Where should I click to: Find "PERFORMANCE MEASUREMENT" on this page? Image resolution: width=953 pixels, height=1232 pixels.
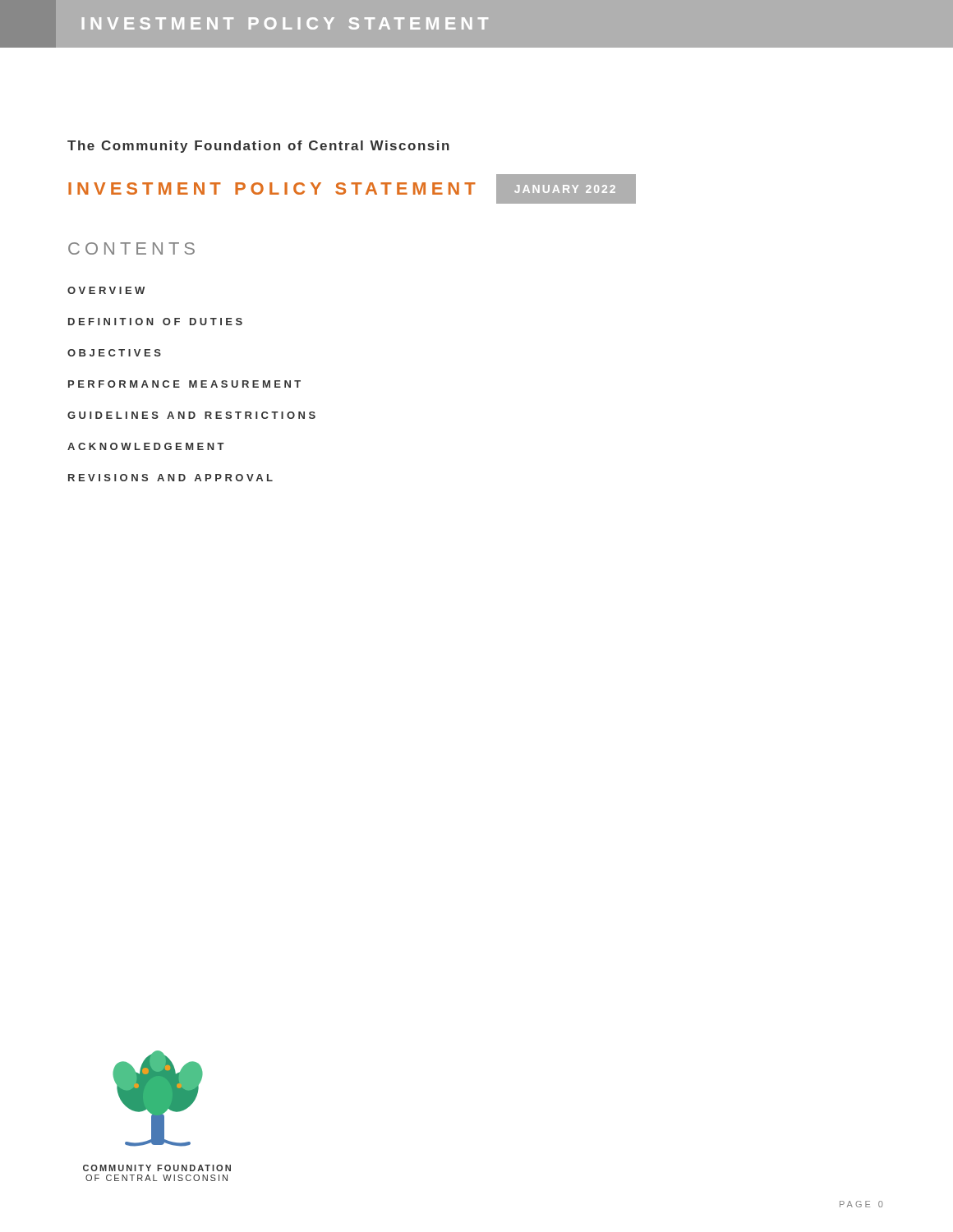click(186, 384)
